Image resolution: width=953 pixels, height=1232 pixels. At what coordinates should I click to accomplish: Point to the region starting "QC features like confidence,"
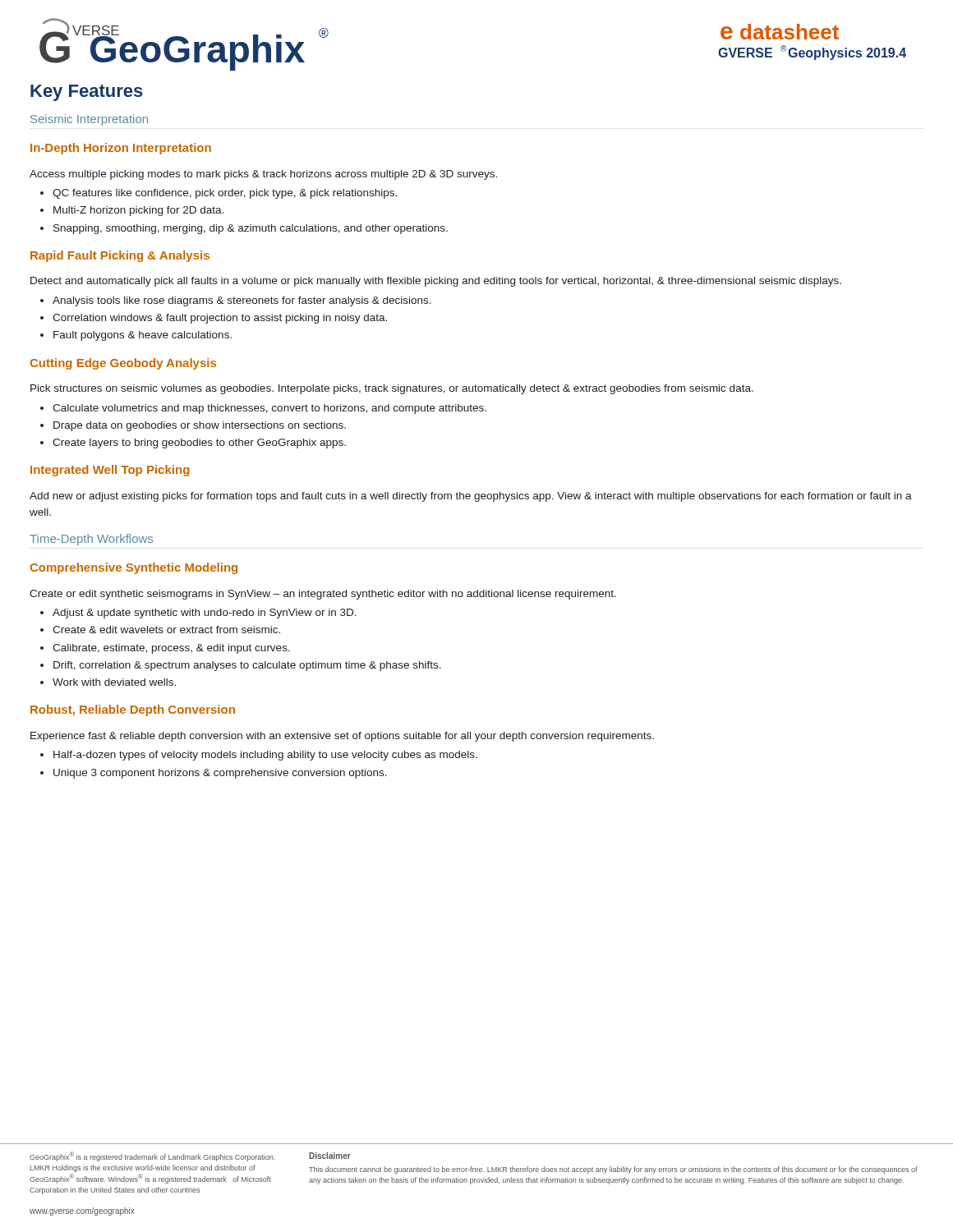[225, 193]
